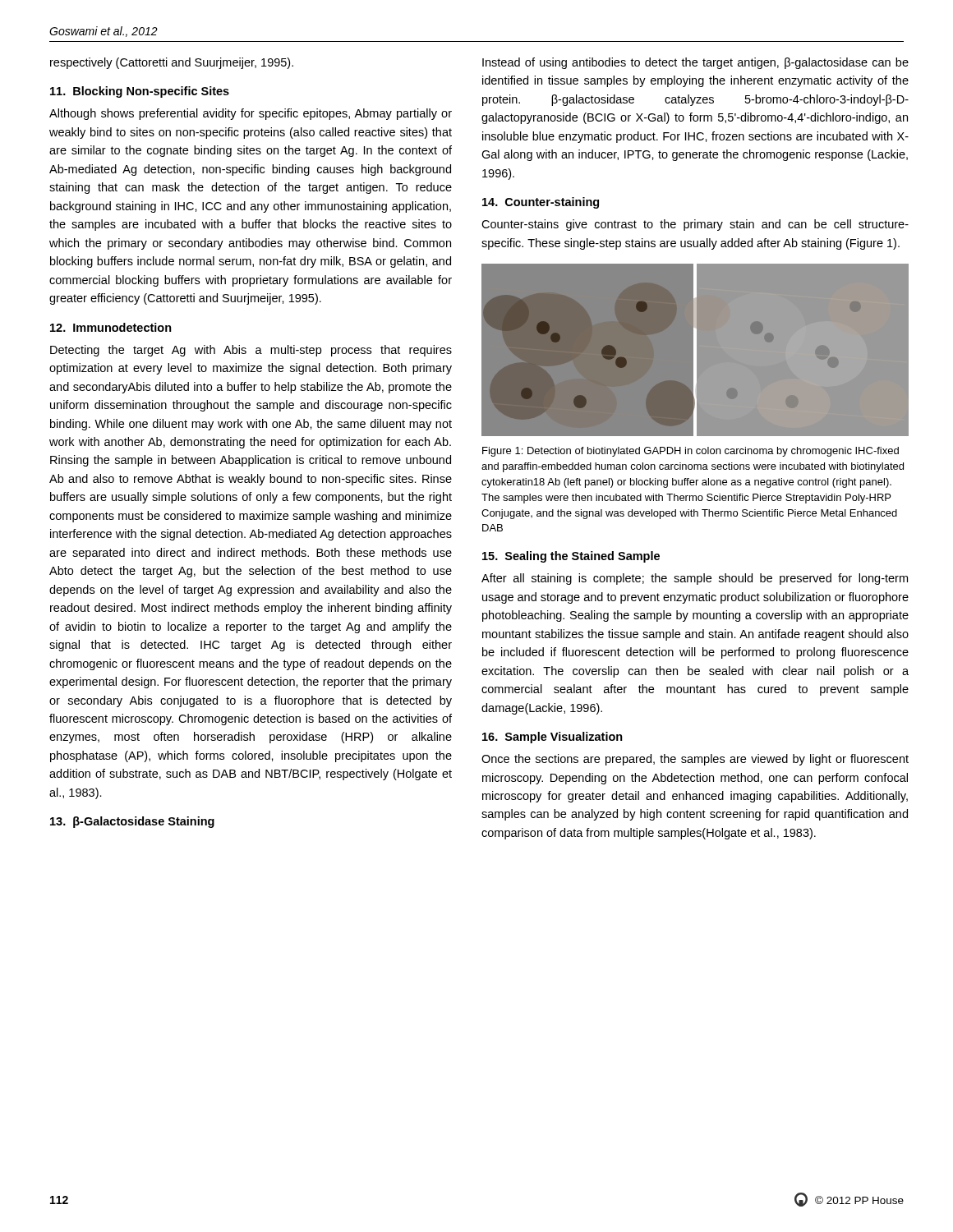Point to the block starting "15. Sealing the Stained Sample"
This screenshot has width=953, height=1232.
[x=571, y=556]
